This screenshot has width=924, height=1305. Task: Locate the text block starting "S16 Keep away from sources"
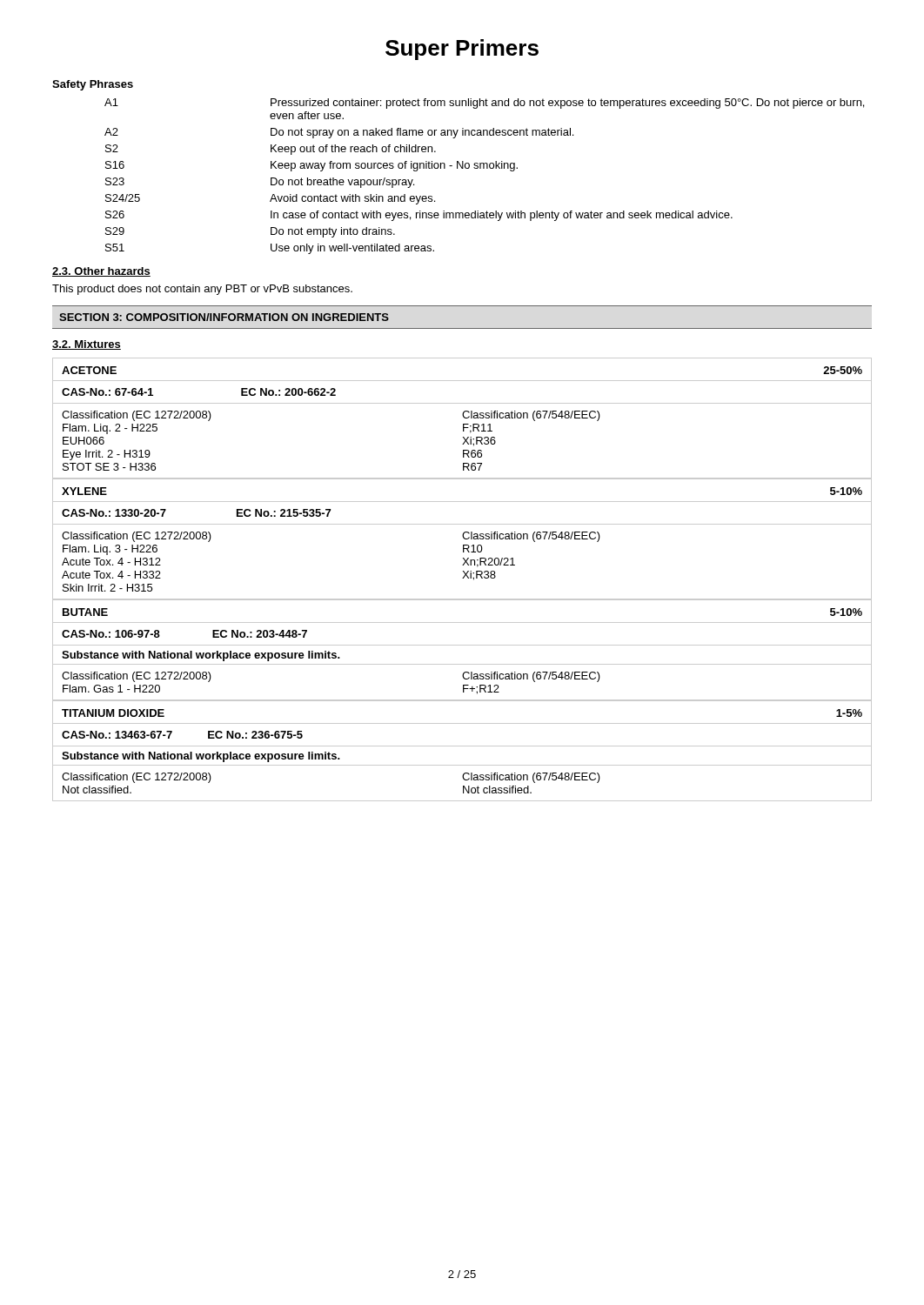click(462, 165)
